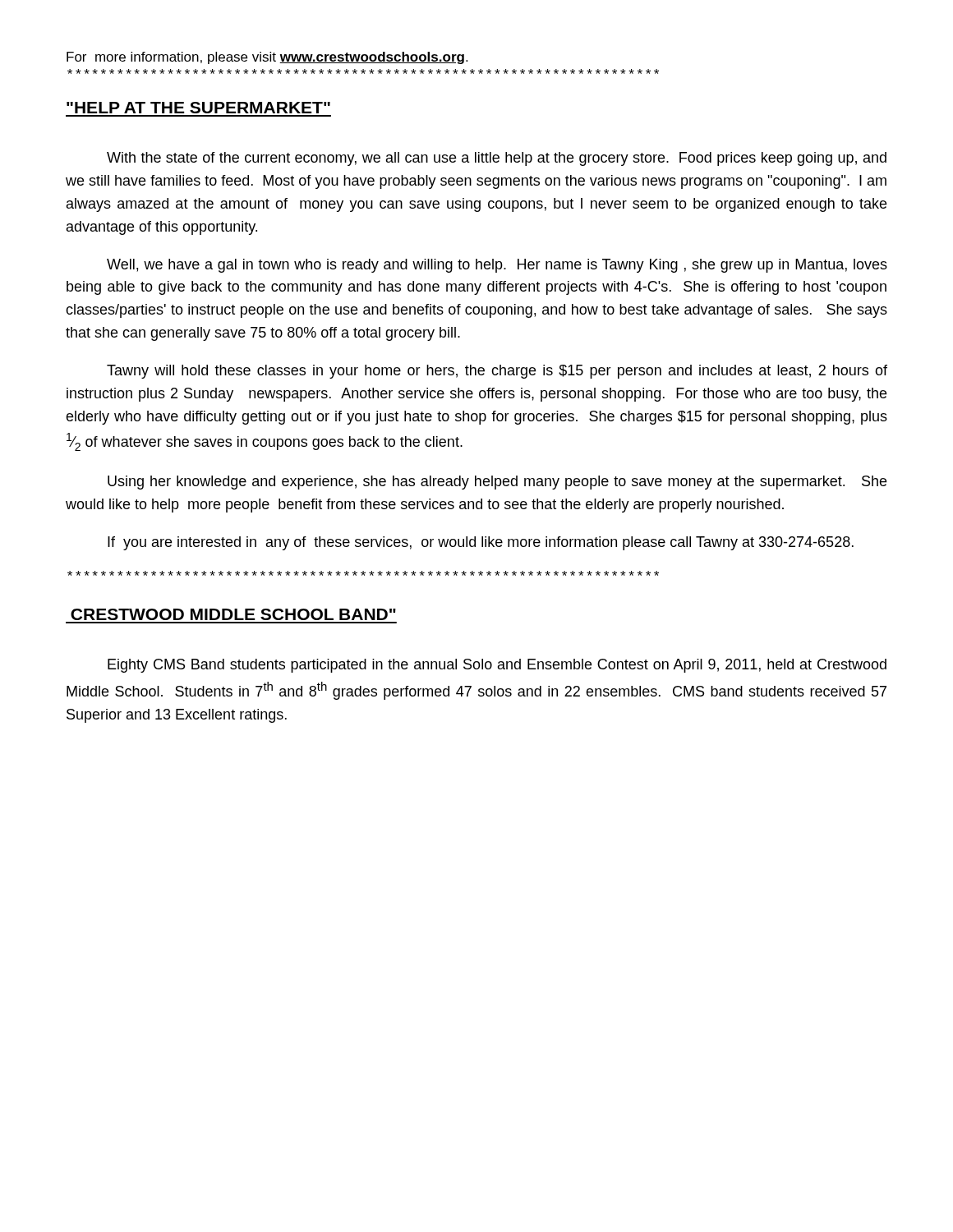Navigate to the region starting "With the state of"
This screenshot has height=1232, width=953.
point(497,159)
